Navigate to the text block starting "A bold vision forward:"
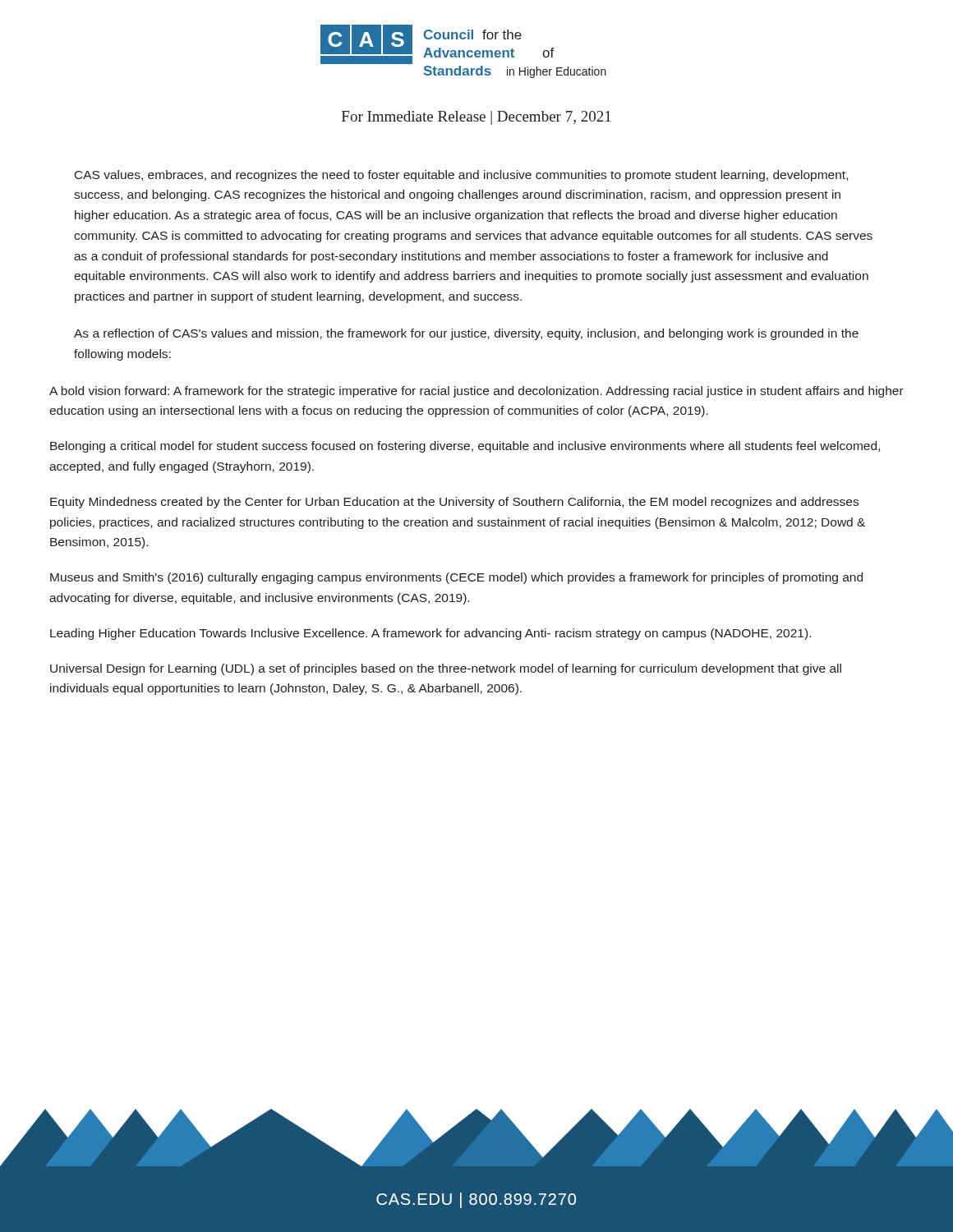The width and height of the screenshot is (953, 1232). click(x=476, y=400)
